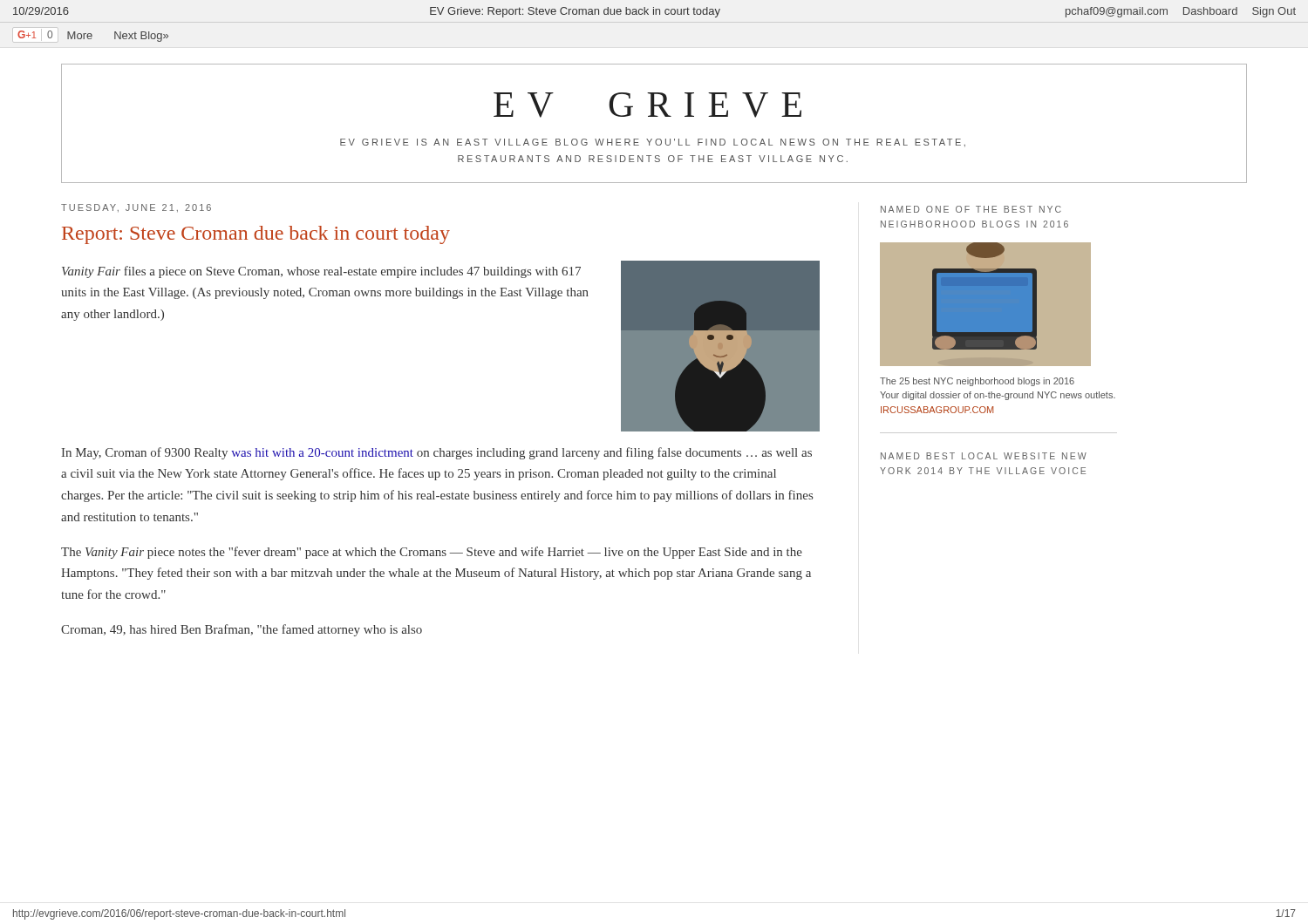The height and width of the screenshot is (924, 1308).
Task: Select the passage starting "Vanity Fair files a piece on Steve Croman,"
Action: pyautogui.click(x=440, y=293)
